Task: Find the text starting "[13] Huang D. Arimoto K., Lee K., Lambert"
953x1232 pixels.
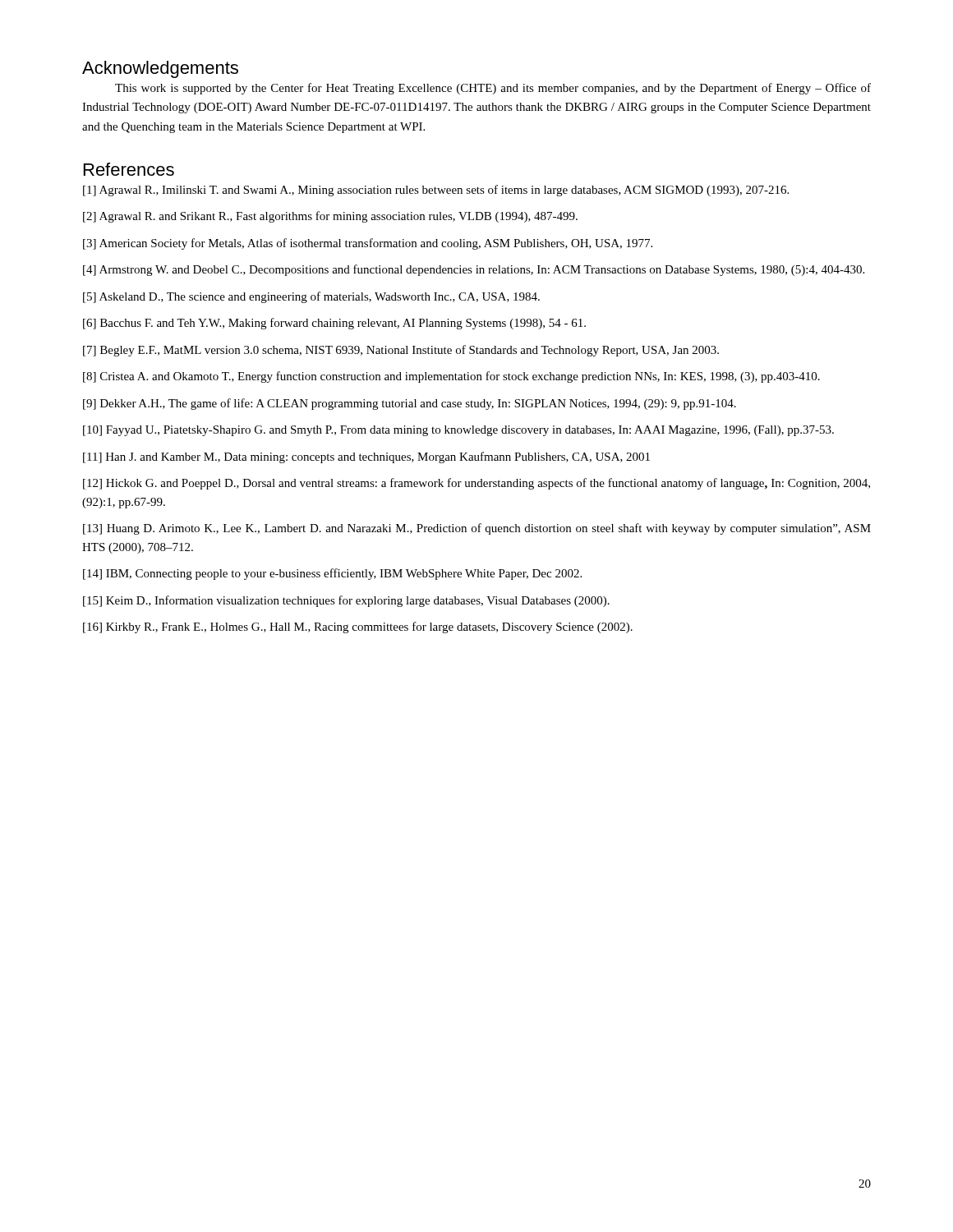Action: 476,538
